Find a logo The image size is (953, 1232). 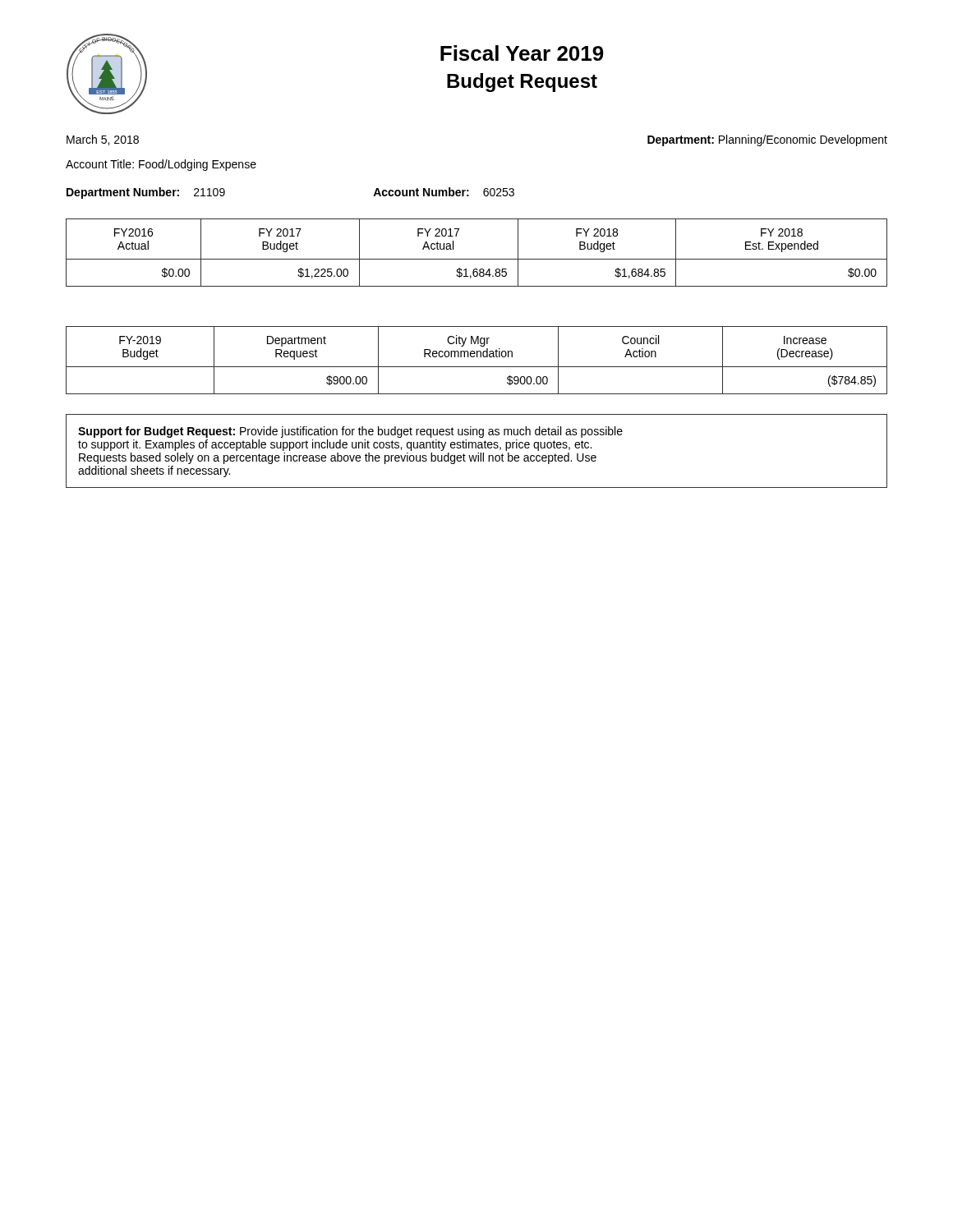click(111, 76)
